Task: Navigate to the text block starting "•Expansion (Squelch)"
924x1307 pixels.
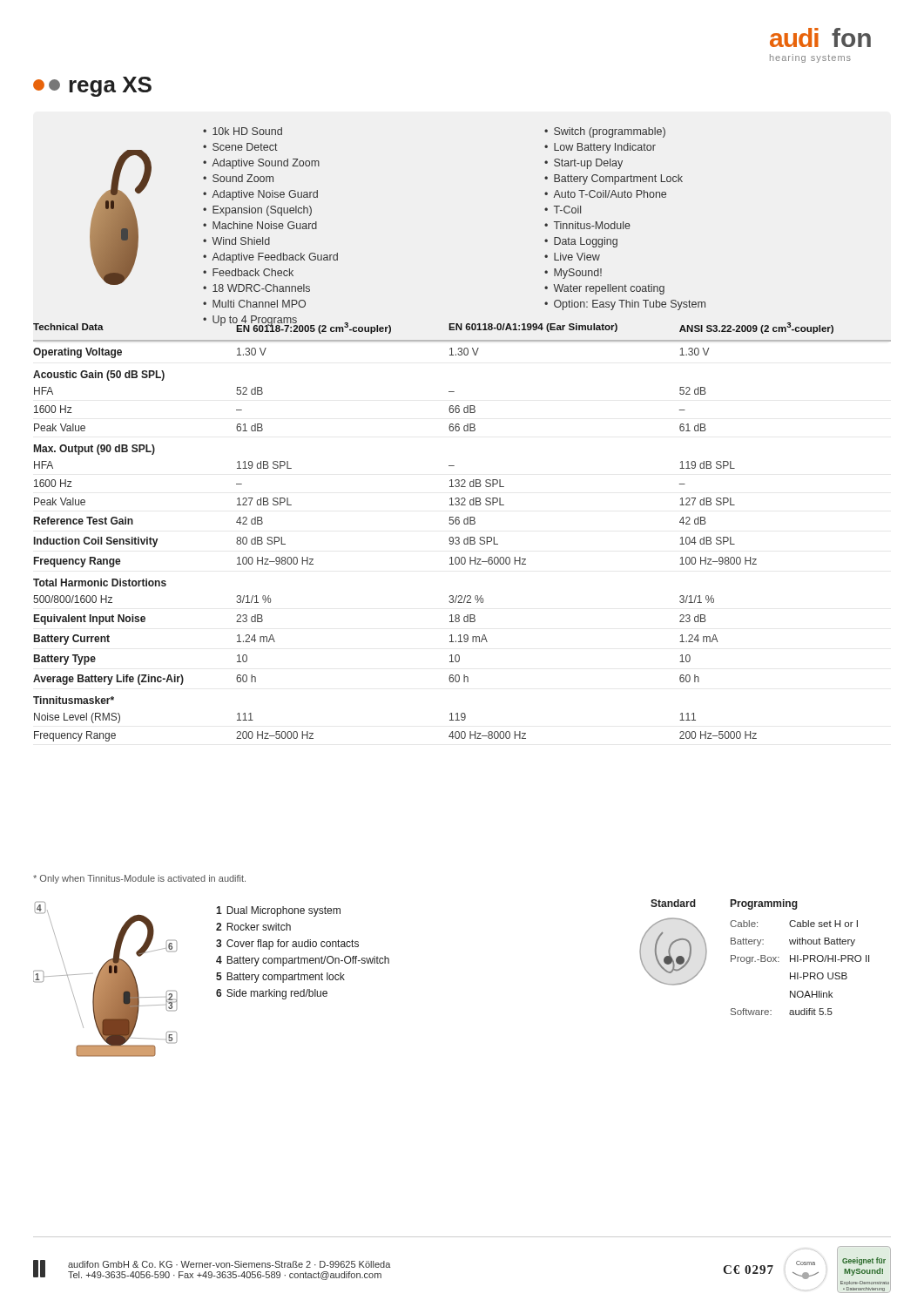Action: [258, 210]
